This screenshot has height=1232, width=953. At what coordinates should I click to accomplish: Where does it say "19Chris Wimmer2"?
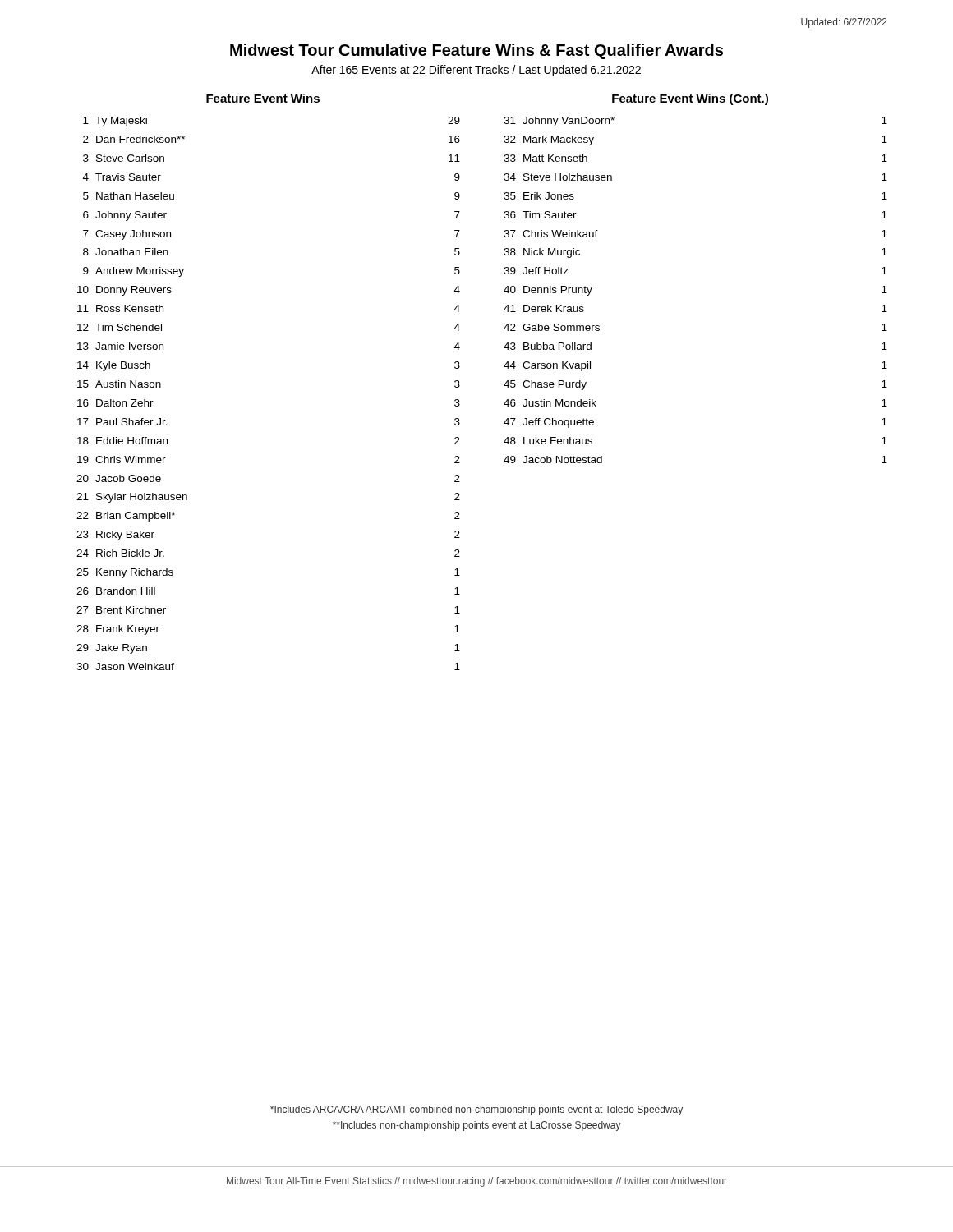click(x=118, y=460)
